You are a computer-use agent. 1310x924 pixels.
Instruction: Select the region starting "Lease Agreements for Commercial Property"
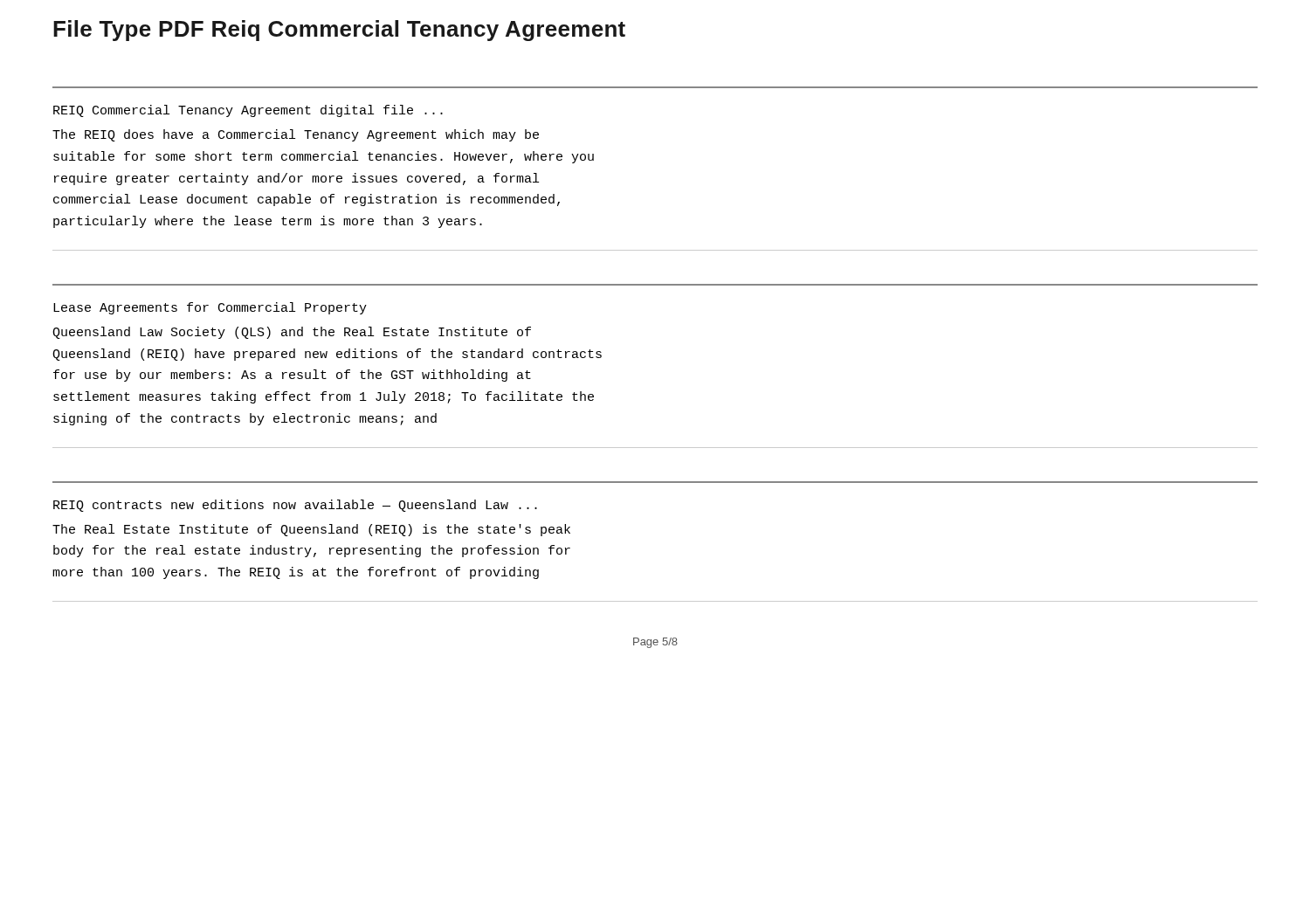[210, 309]
